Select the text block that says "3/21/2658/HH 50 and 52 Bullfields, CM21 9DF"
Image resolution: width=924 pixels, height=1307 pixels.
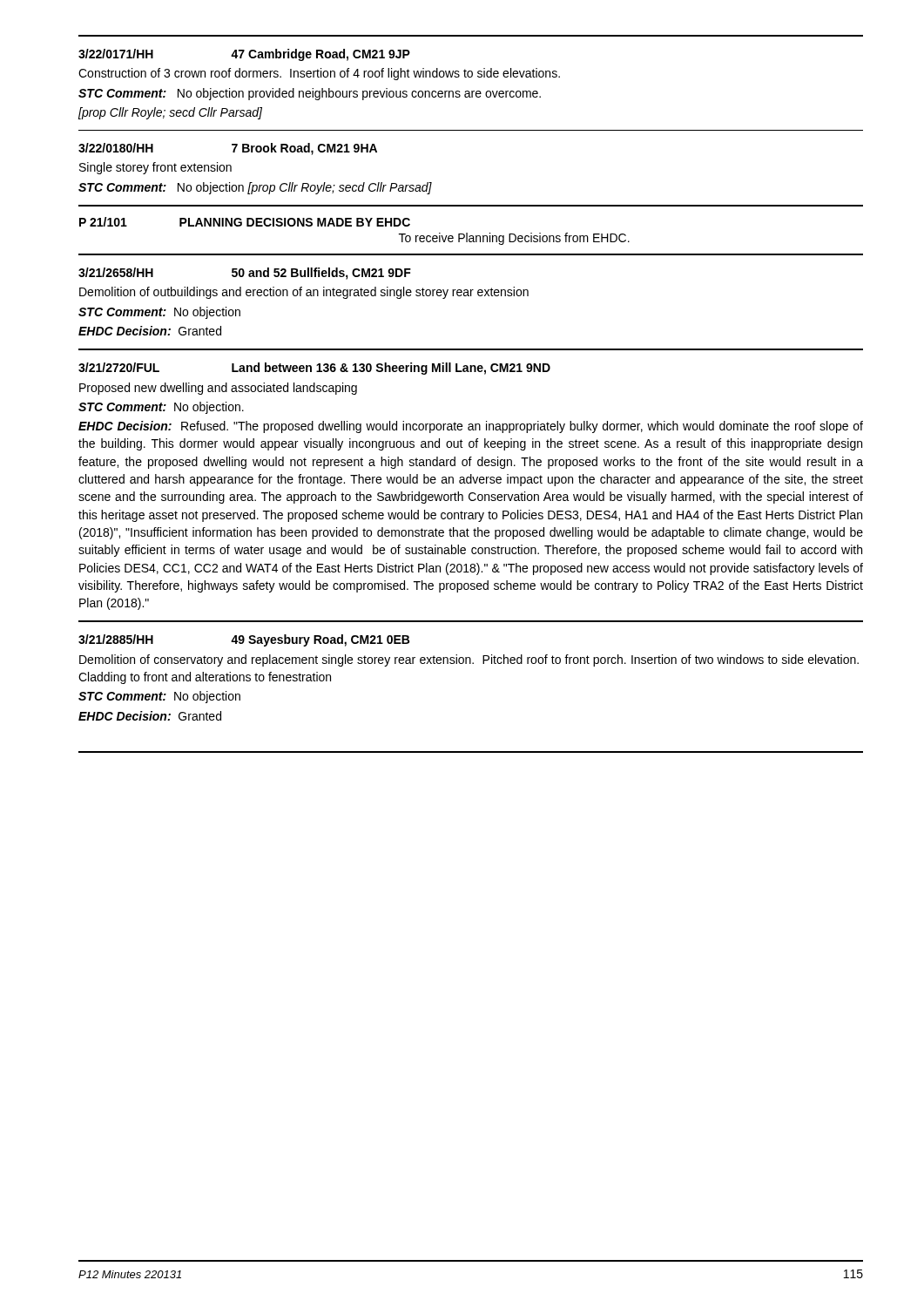coord(471,302)
